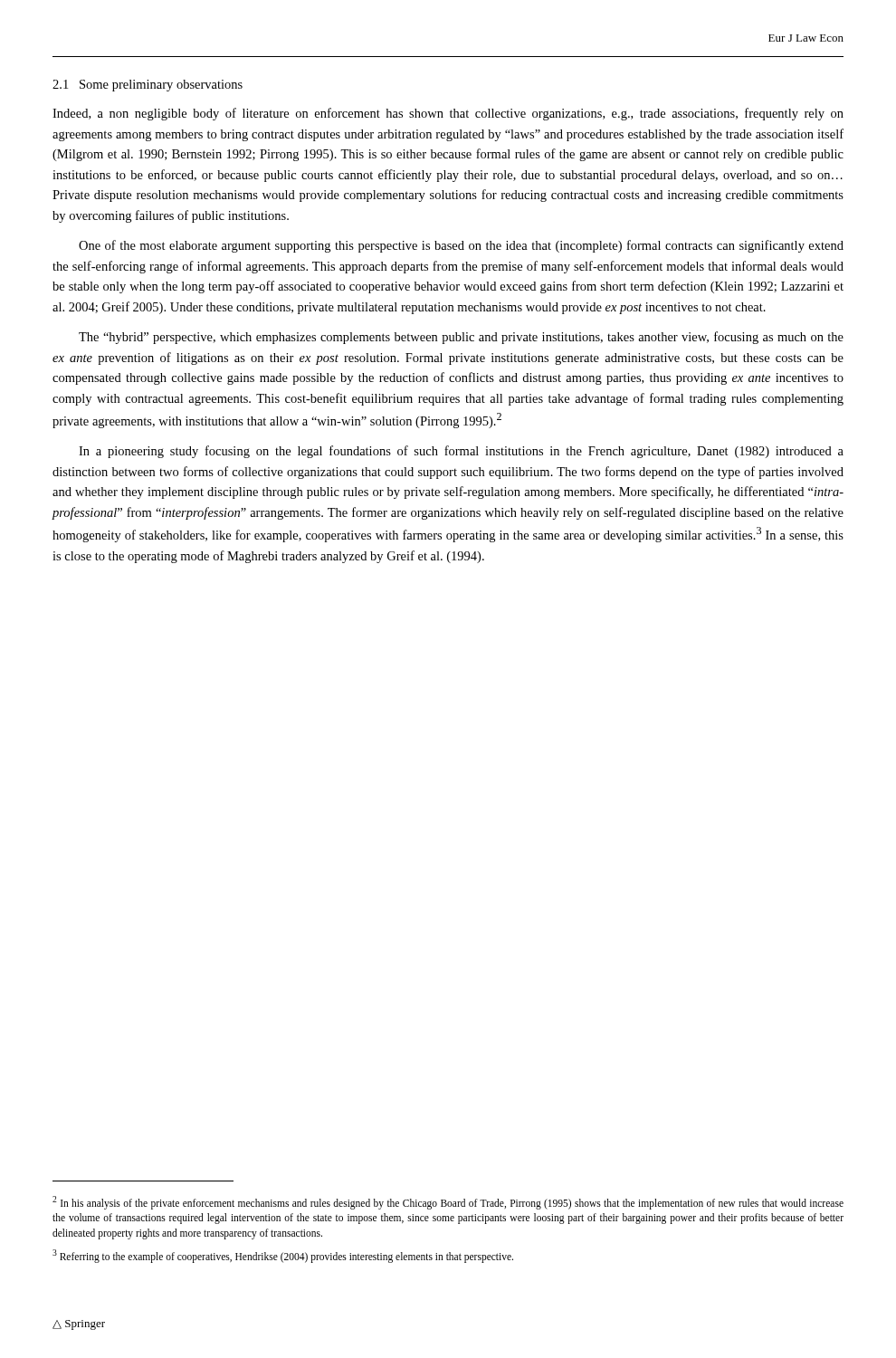Locate the element starting "3 Referring to the example"

(x=283, y=1254)
